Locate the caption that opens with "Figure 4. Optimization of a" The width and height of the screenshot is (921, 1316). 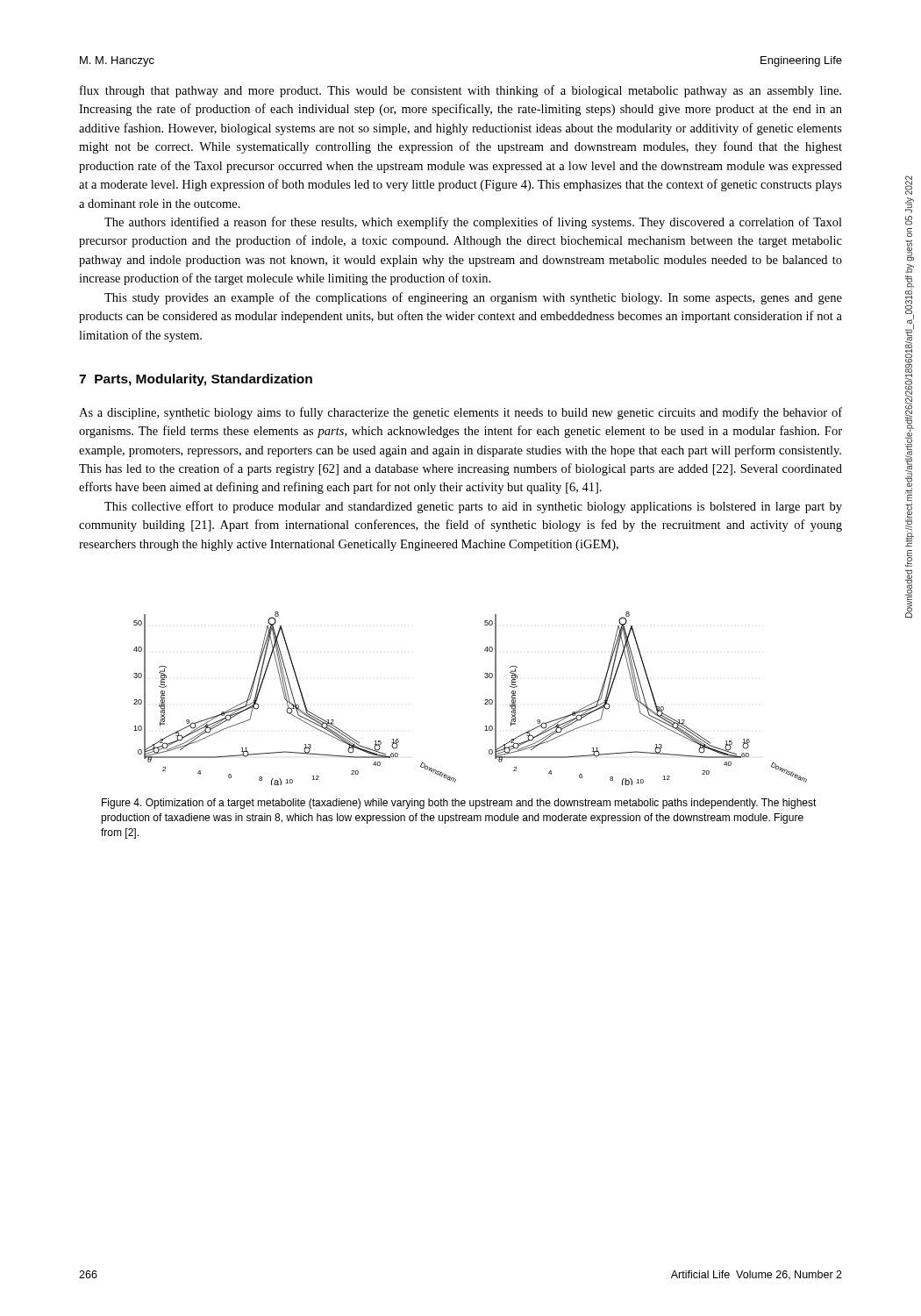458,818
